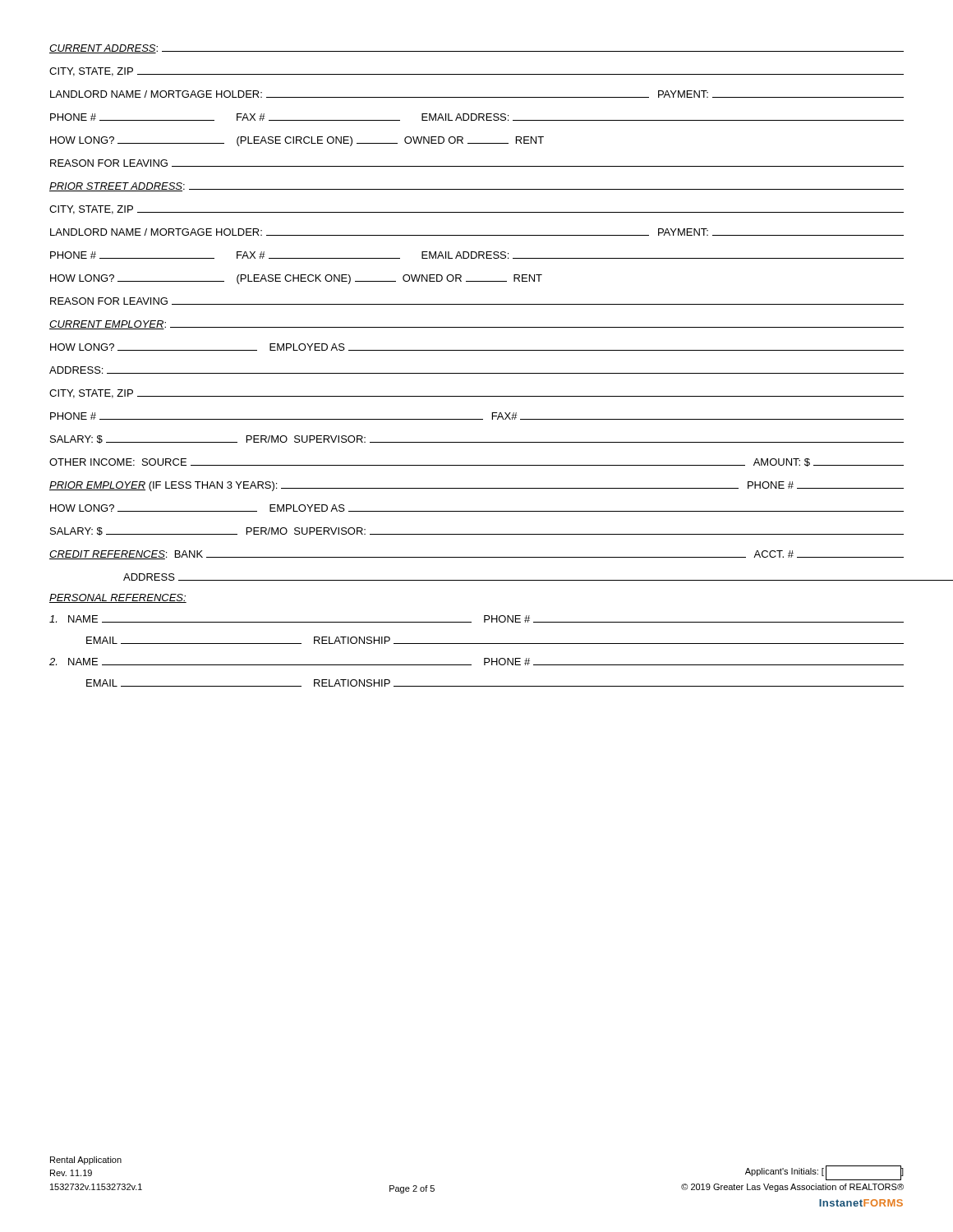Navigate to the text block starting "PERSONAL REFERENCES:"

click(118, 598)
